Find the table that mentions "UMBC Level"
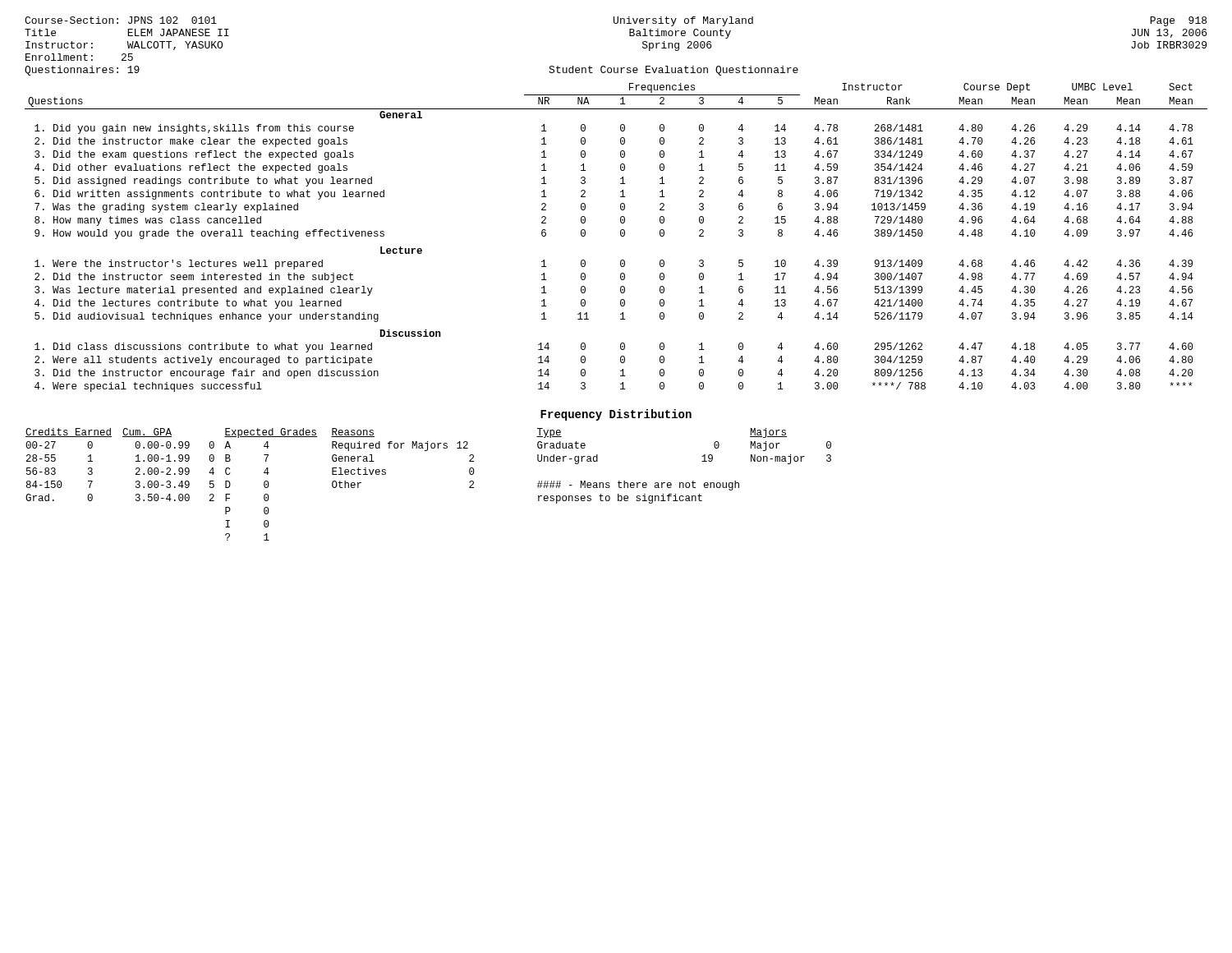The height and width of the screenshot is (953, 1232). pyautogui.click(x=616, y=237)
